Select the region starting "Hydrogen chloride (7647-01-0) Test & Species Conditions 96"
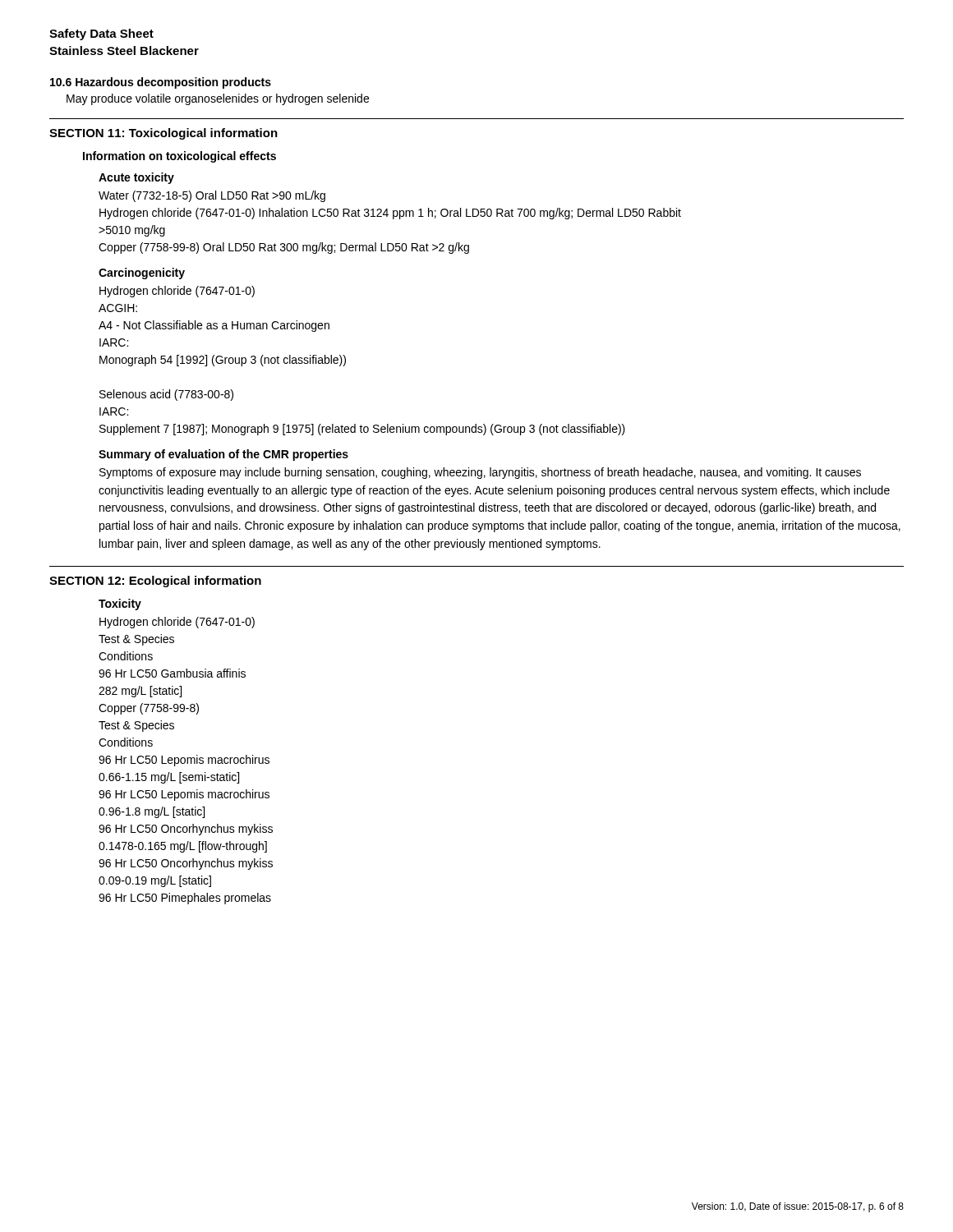 pyautogui.click(x=186, y=760)
